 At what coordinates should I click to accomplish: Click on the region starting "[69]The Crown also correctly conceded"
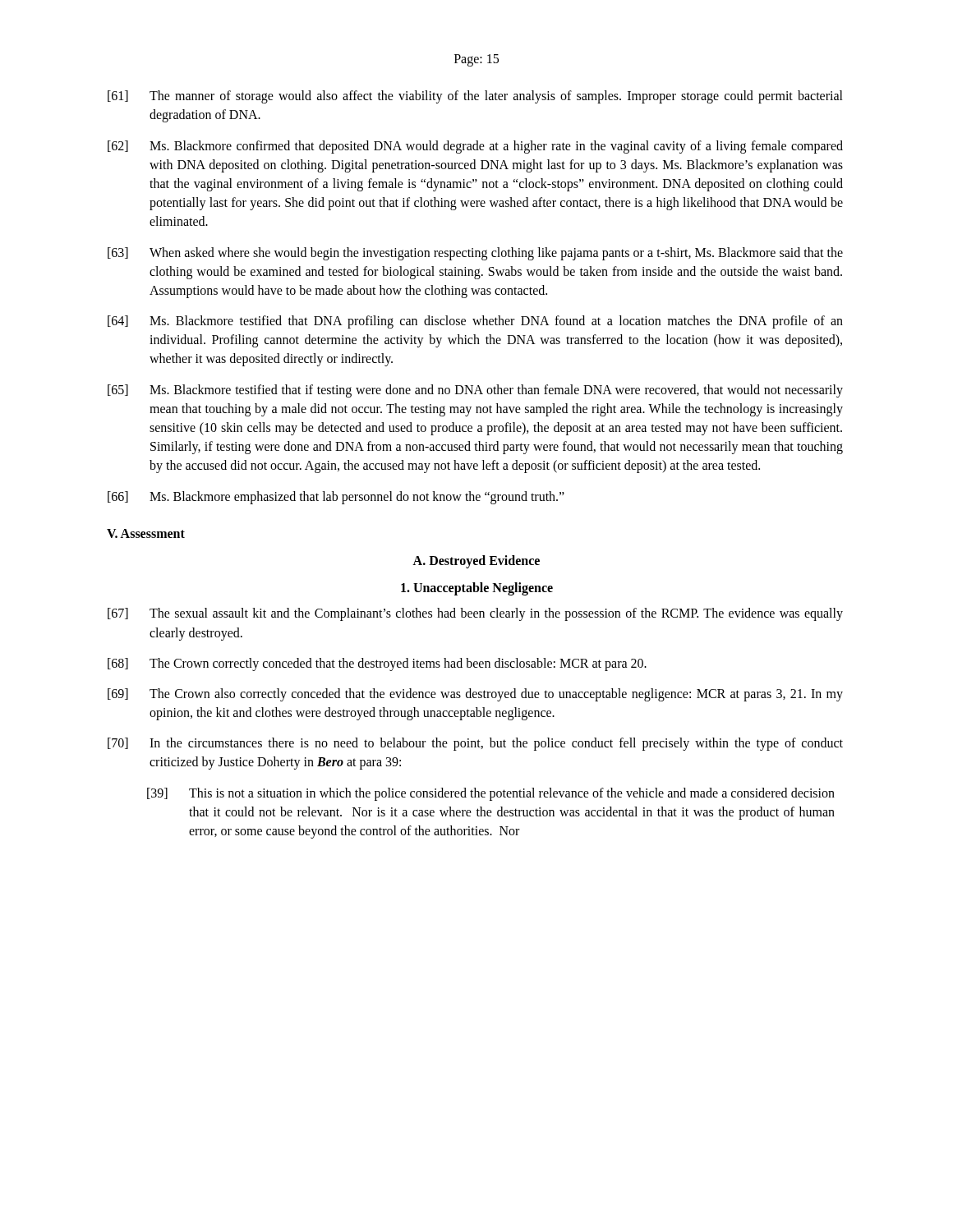[x=475, y=703]
